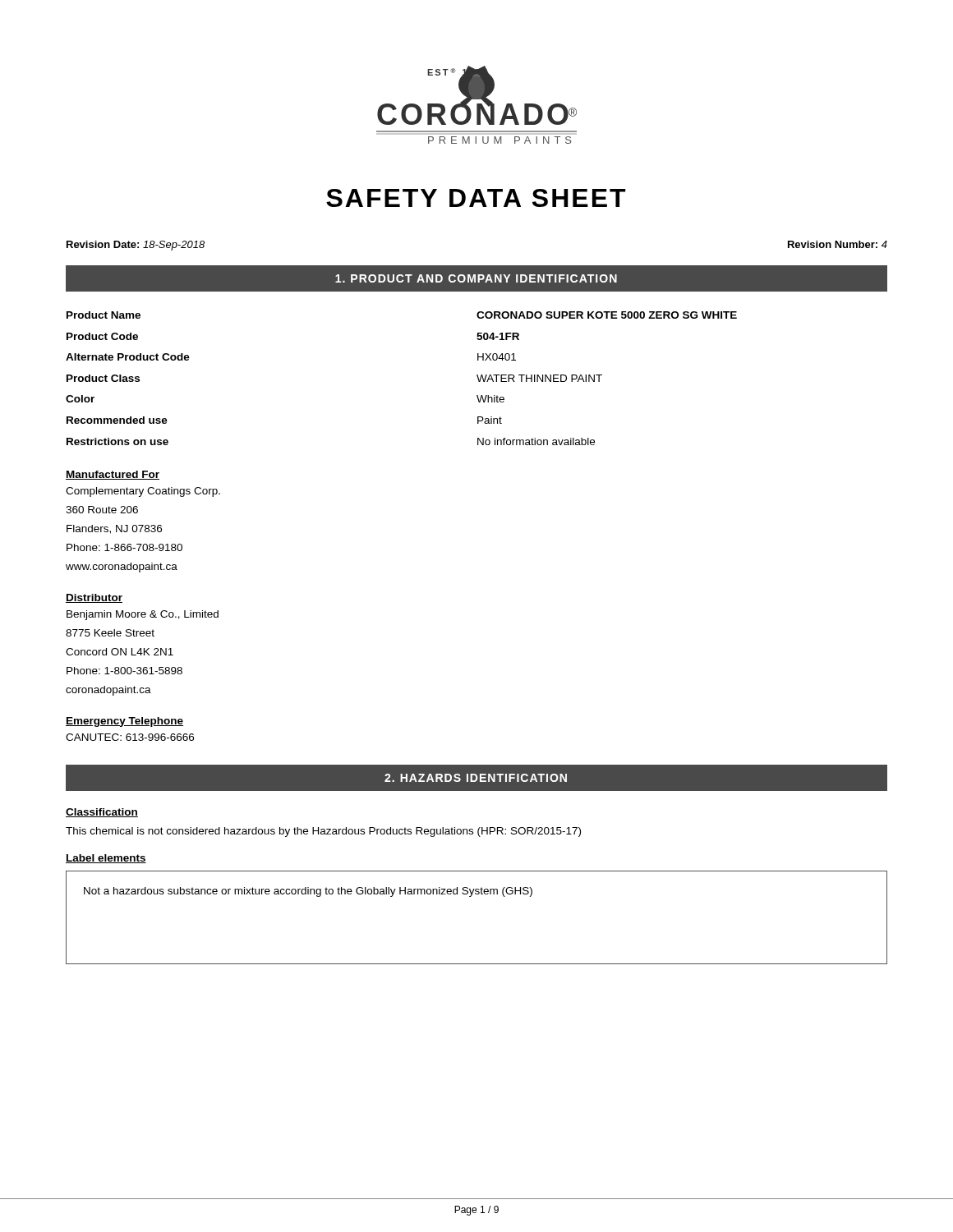Point to the passage starting "Classification This chemical is not considered"
The height and width of the screenshot is (1232, 953).
[476, 822]
